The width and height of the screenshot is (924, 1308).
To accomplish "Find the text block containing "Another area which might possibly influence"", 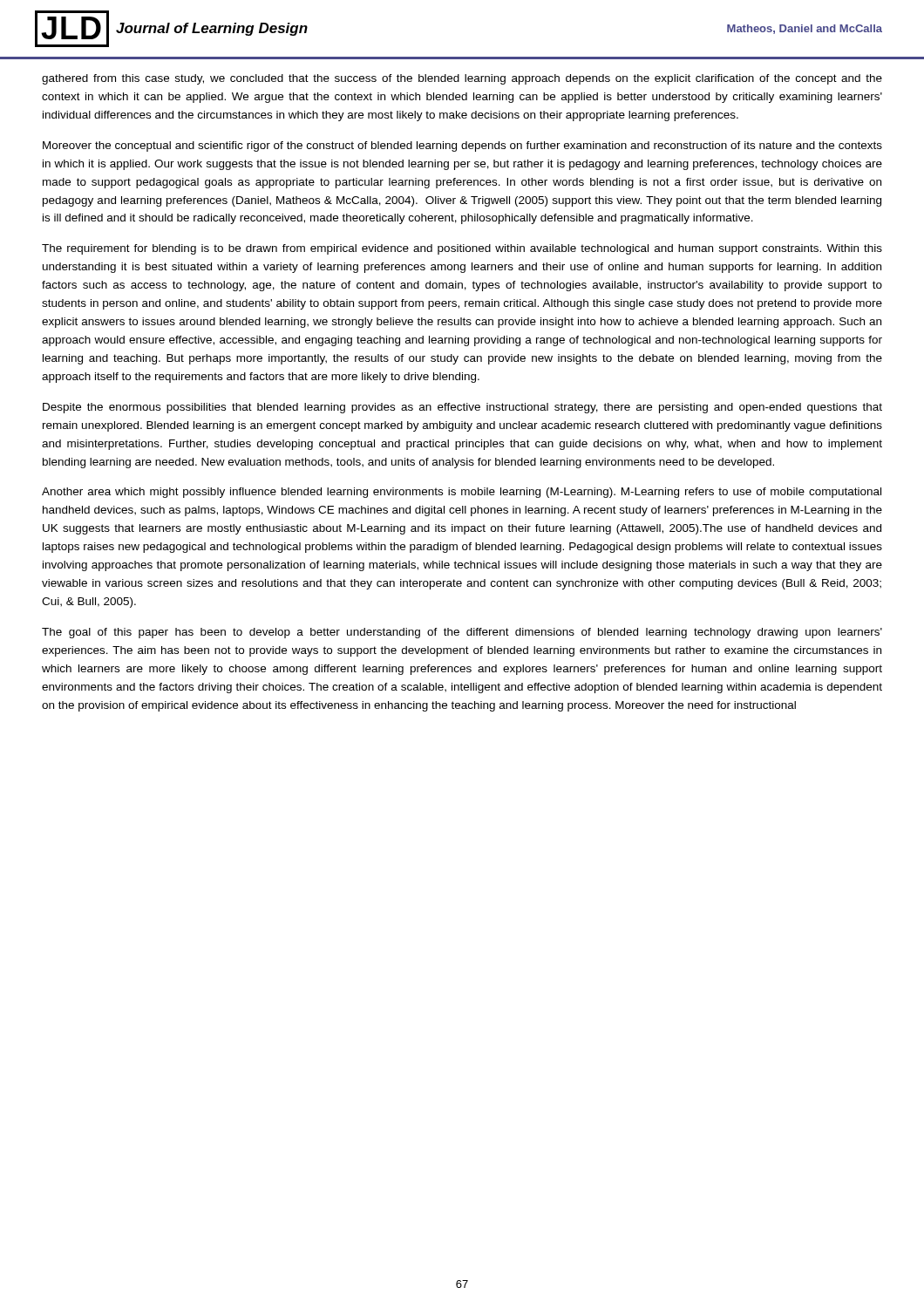I will 462,546.
